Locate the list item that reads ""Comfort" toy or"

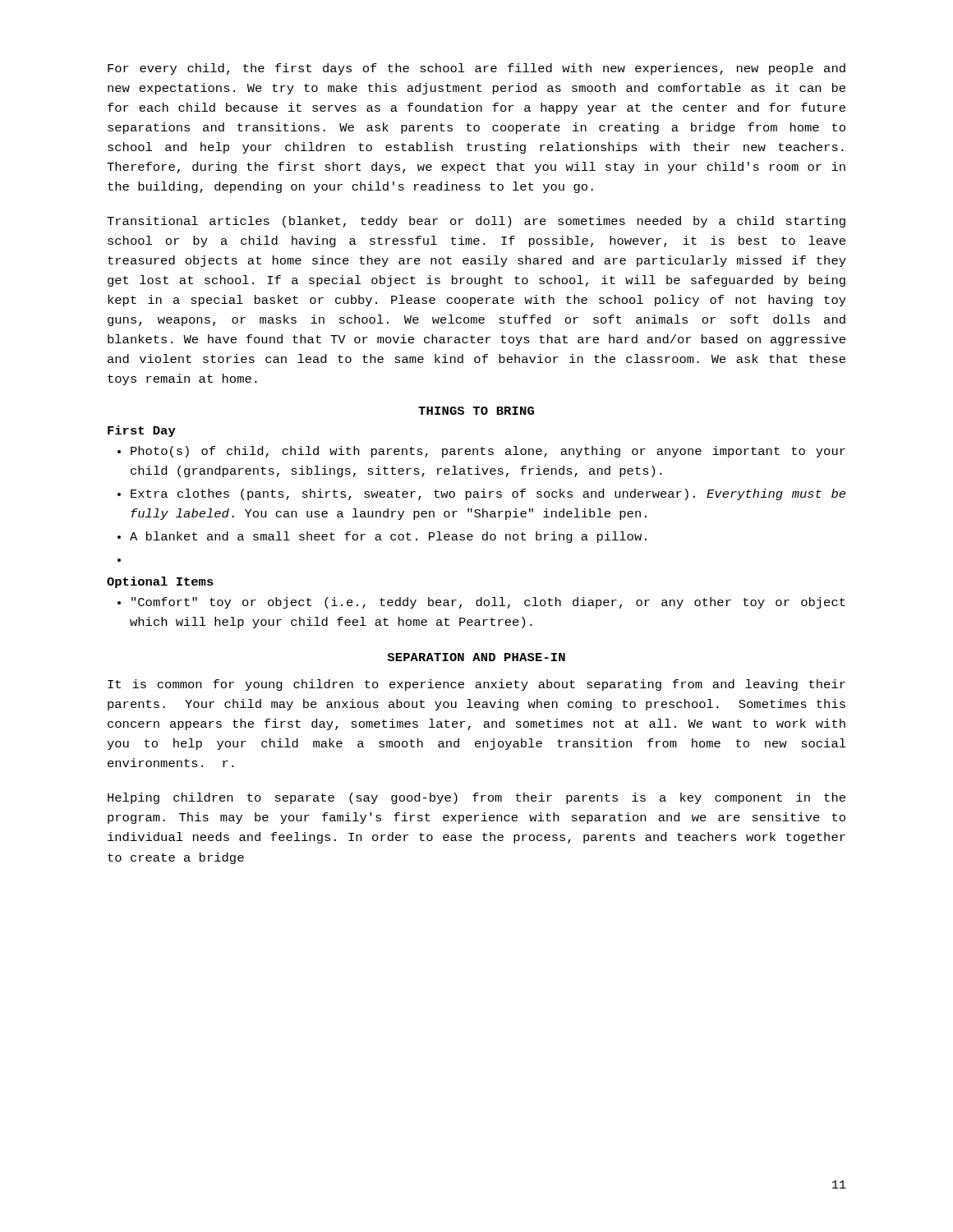488,613
